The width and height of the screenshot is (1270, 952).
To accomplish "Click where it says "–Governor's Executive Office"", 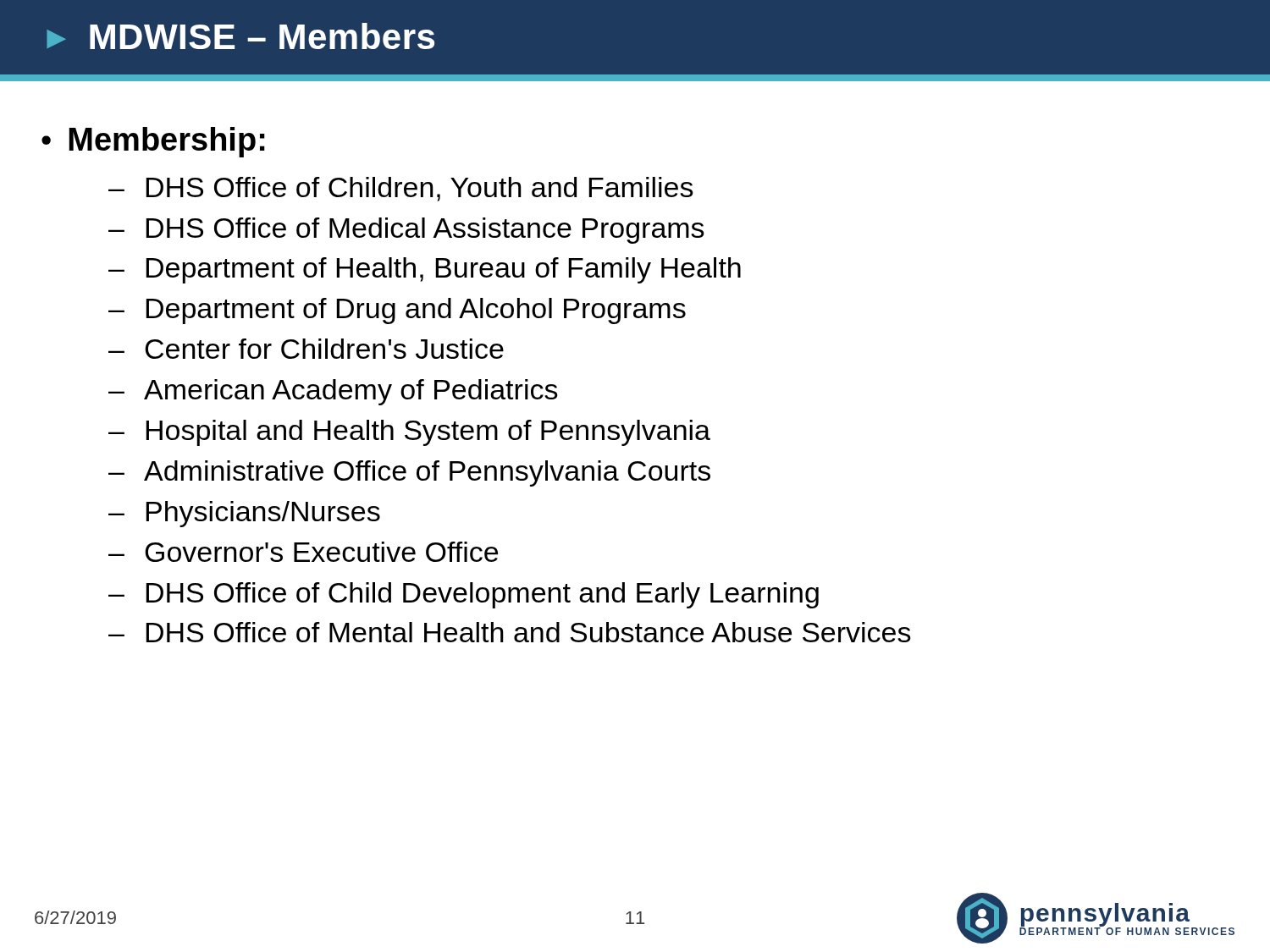I will (304, 552).
